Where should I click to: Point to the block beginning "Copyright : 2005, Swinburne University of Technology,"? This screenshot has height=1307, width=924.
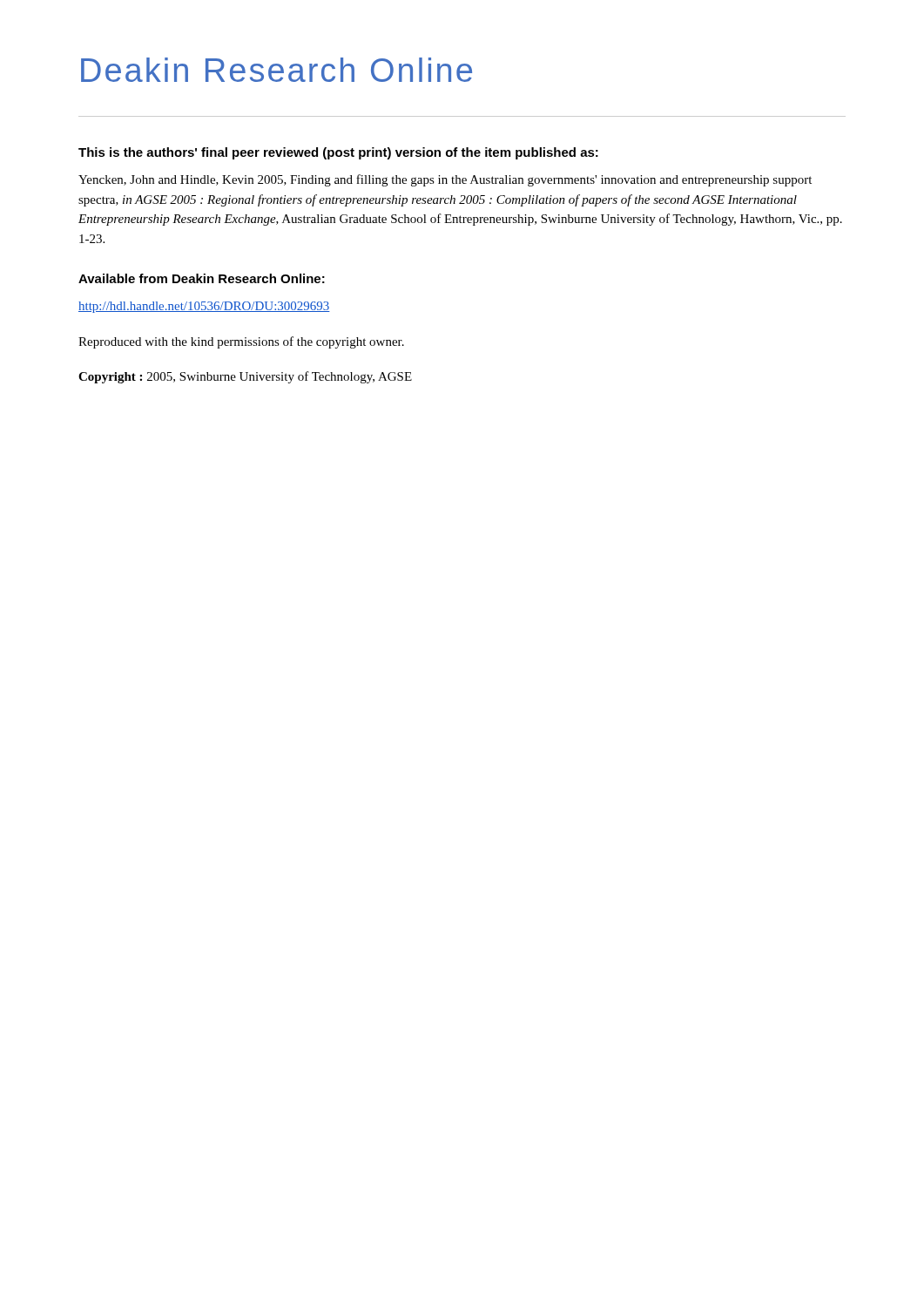pyautogui.click(x=245, y=377)
